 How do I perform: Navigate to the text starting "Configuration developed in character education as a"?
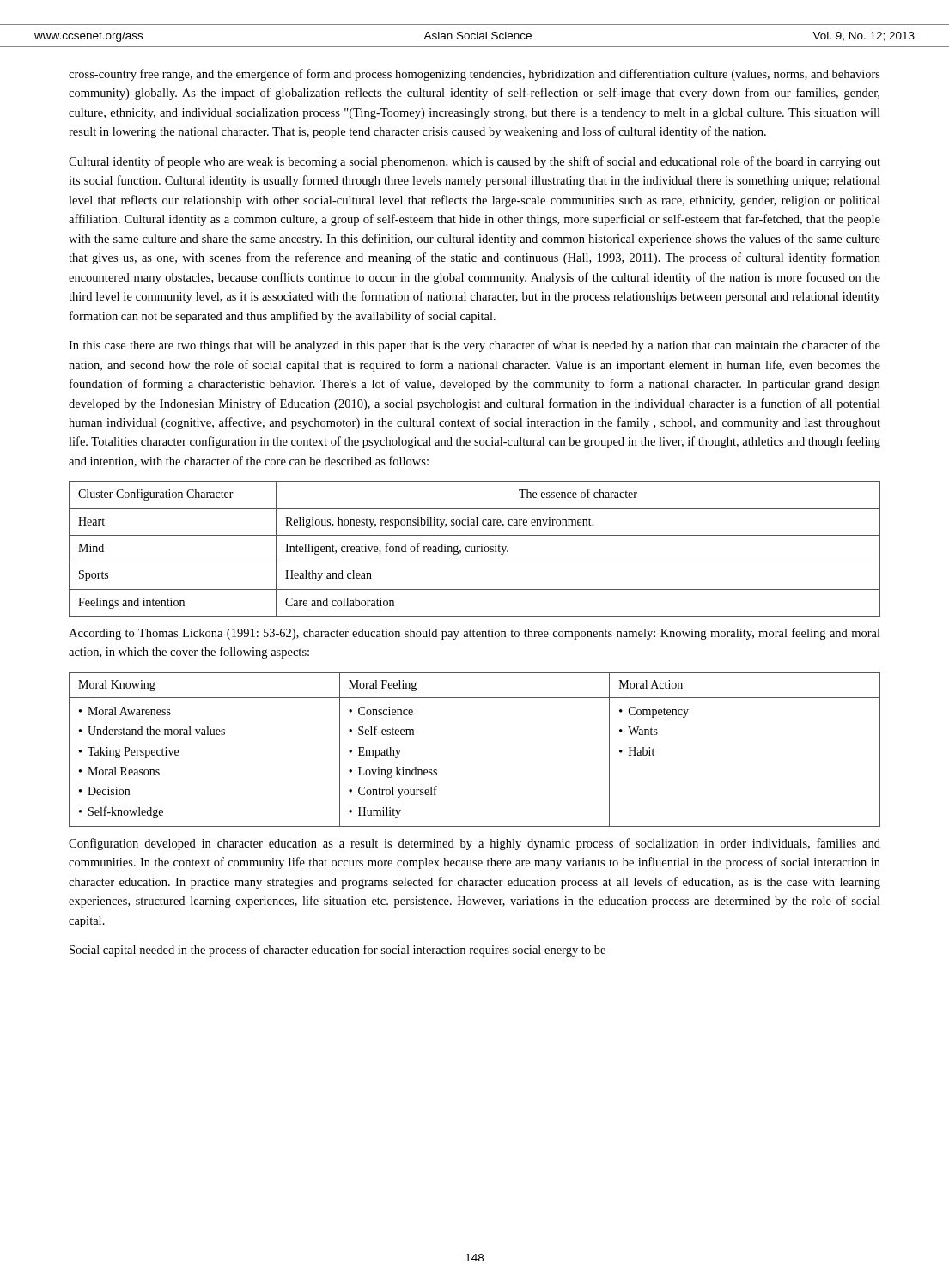pyautogui.click(x=474, y=882)
